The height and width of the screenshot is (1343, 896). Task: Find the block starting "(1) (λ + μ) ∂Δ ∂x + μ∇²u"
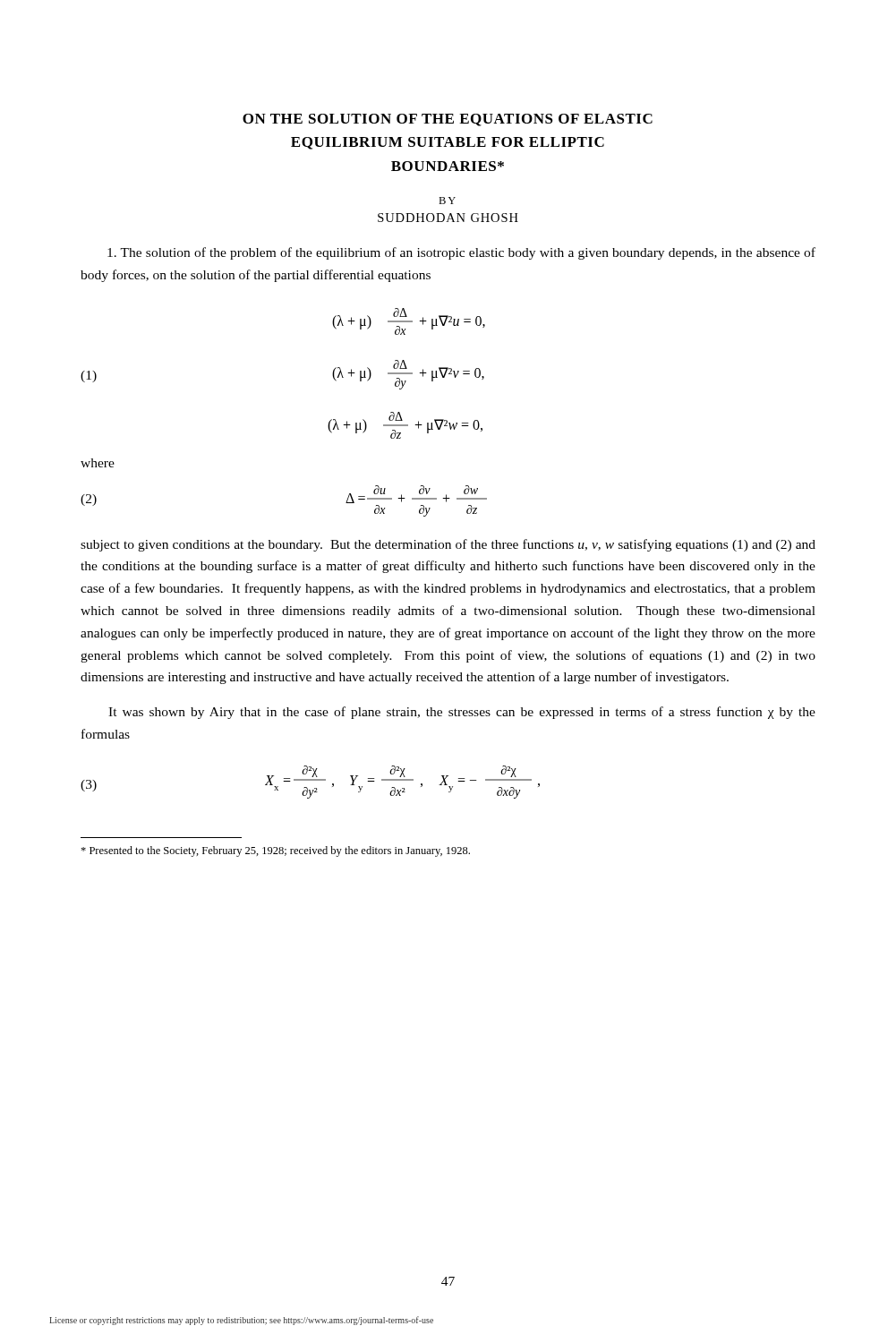click(448, 372)
